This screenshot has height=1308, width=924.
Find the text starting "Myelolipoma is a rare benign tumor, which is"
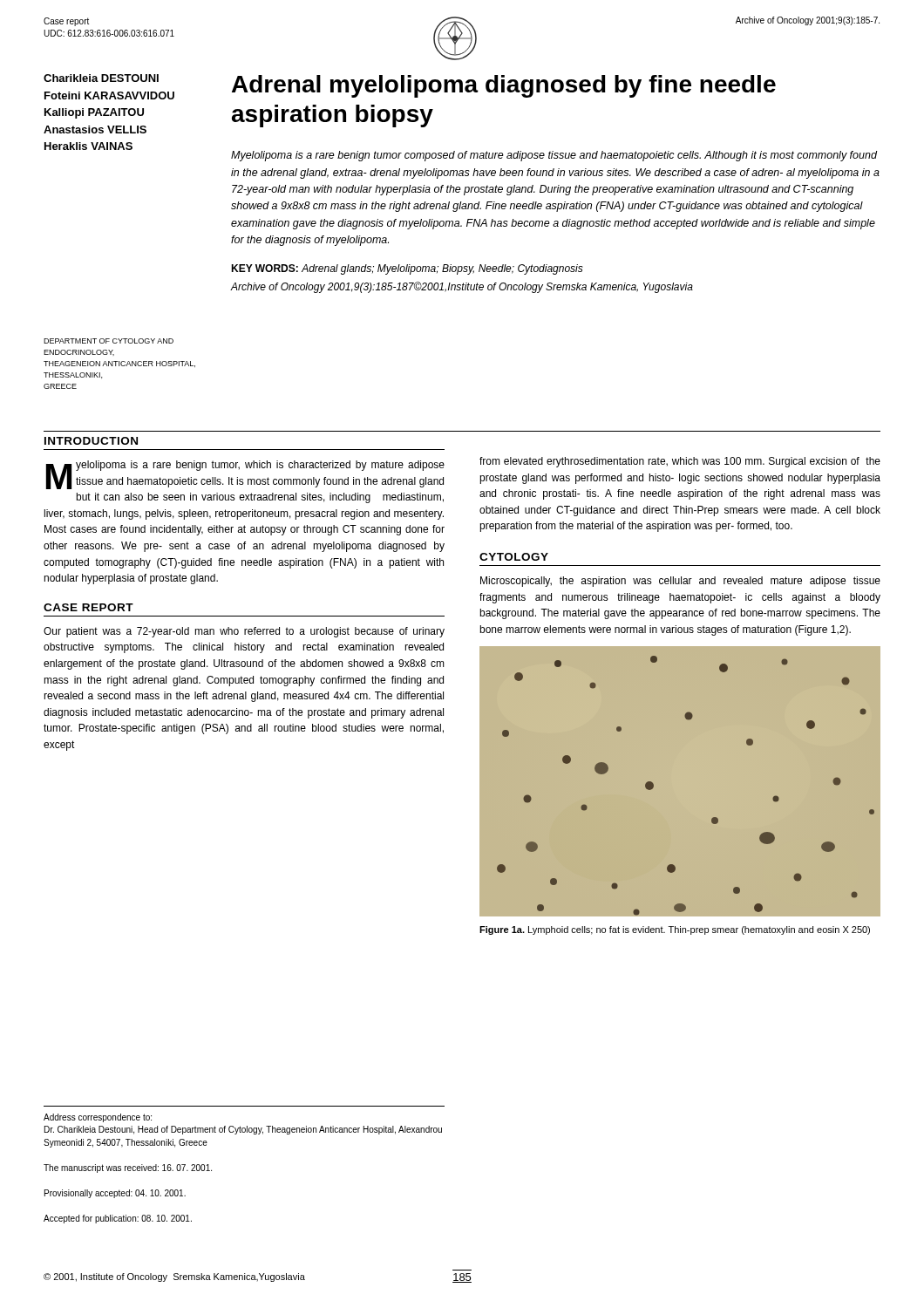(x=244, y=522)
